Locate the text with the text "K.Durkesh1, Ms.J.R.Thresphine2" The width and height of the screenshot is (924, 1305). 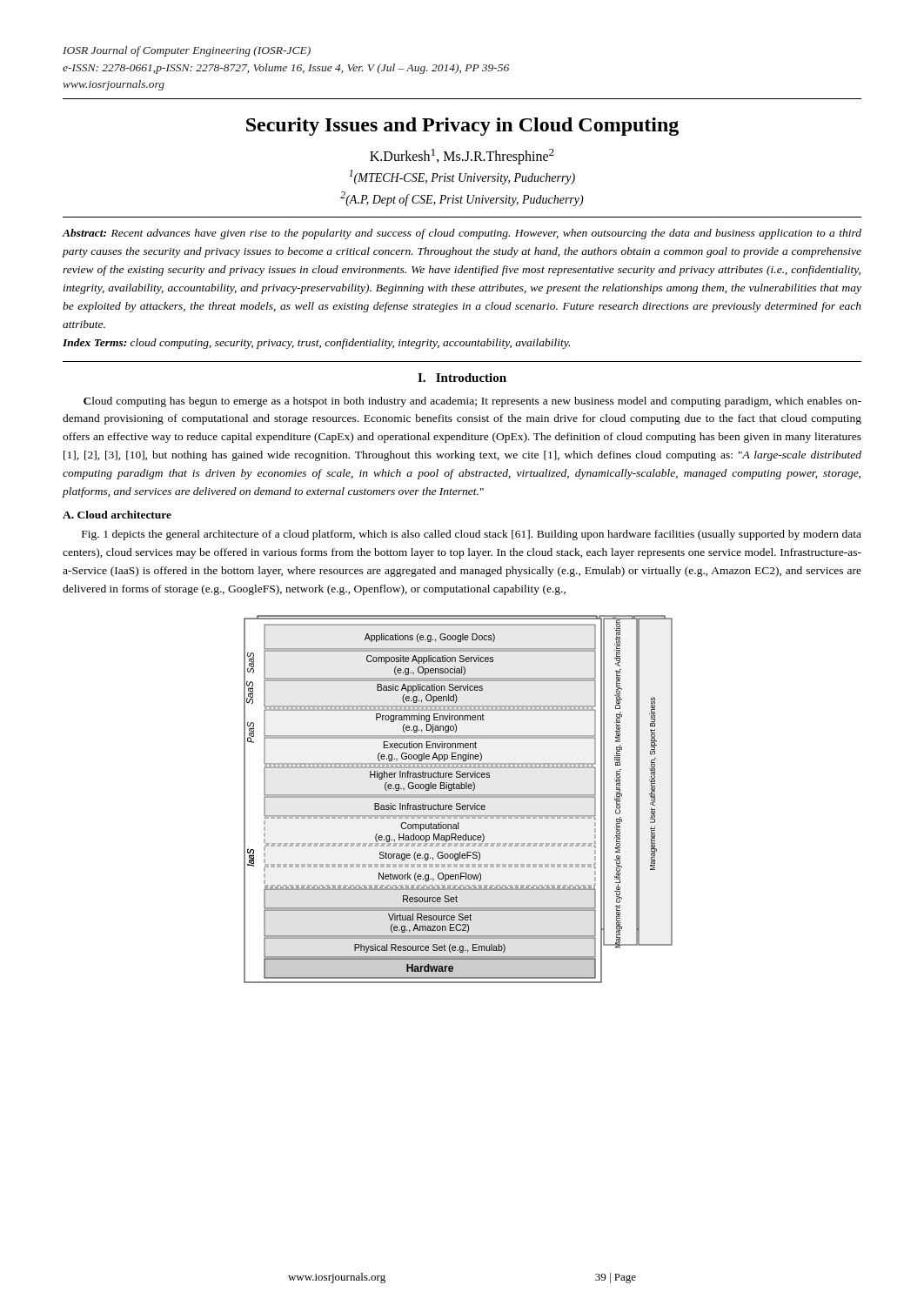462,154
